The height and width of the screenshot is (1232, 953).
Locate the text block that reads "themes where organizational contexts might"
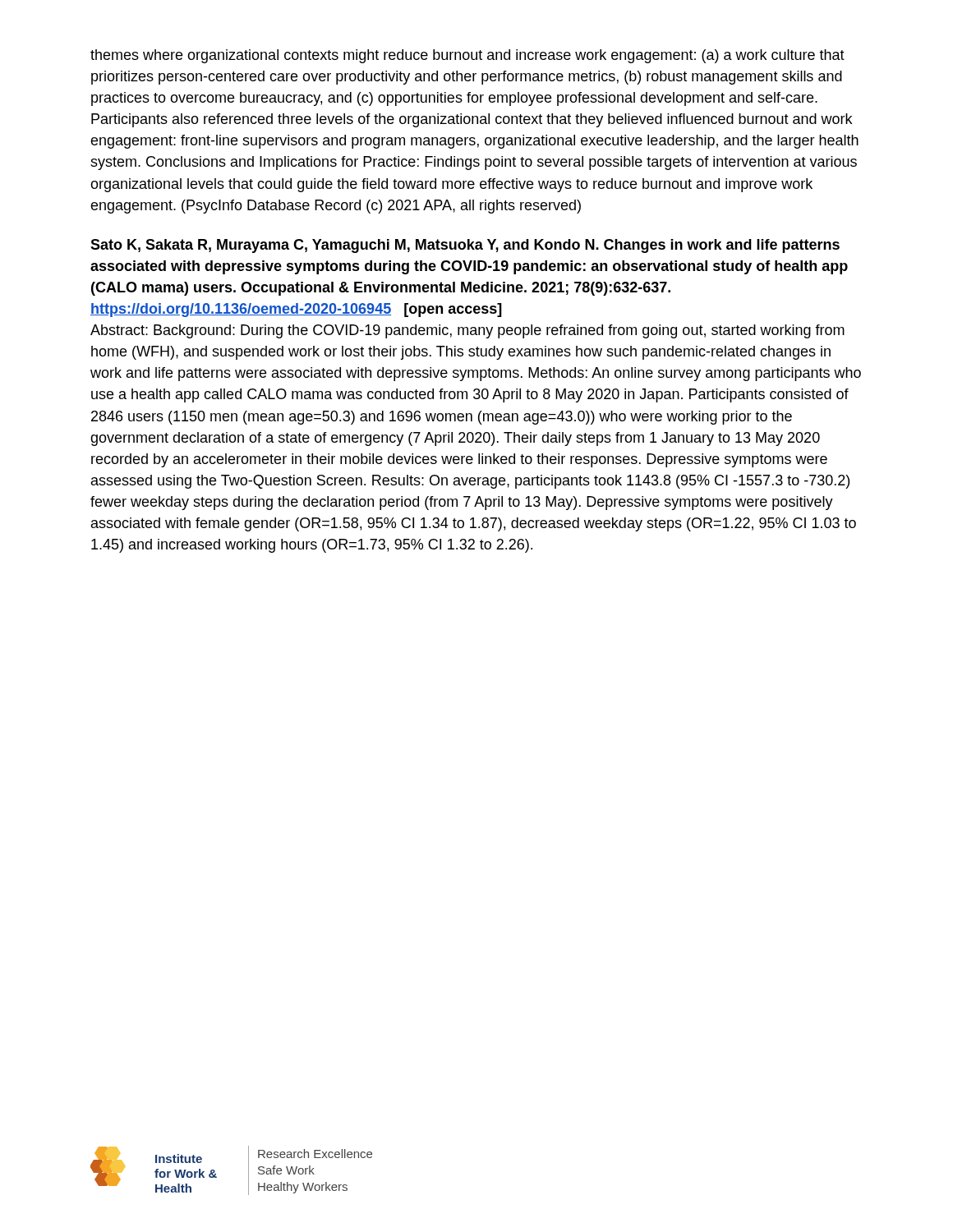tap(475, 130)
